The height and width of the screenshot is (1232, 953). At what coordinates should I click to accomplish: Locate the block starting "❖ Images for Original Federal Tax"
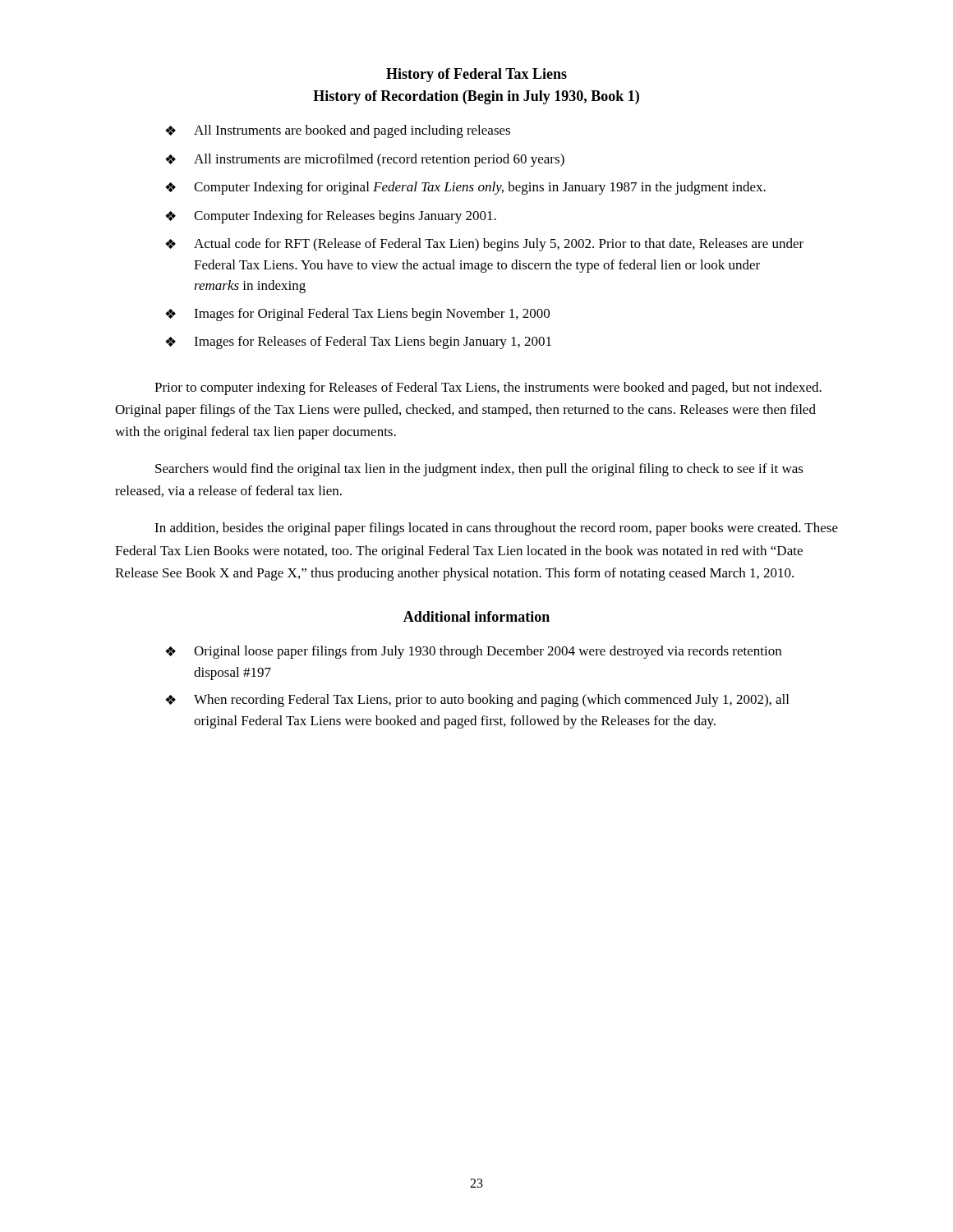click(x=485, y=314)
